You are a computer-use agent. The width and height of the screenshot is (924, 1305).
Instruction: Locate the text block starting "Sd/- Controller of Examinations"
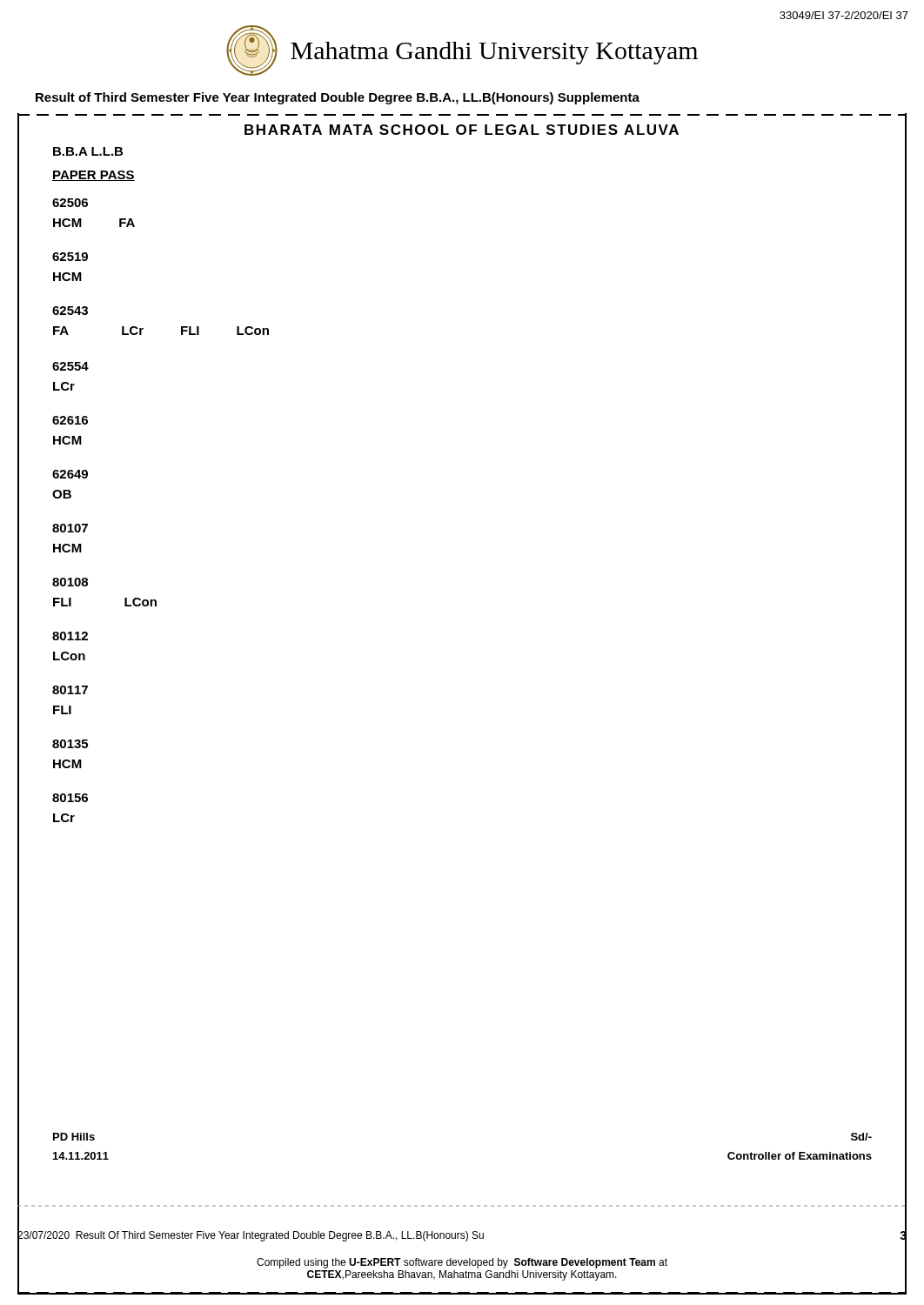point(800,1146)
